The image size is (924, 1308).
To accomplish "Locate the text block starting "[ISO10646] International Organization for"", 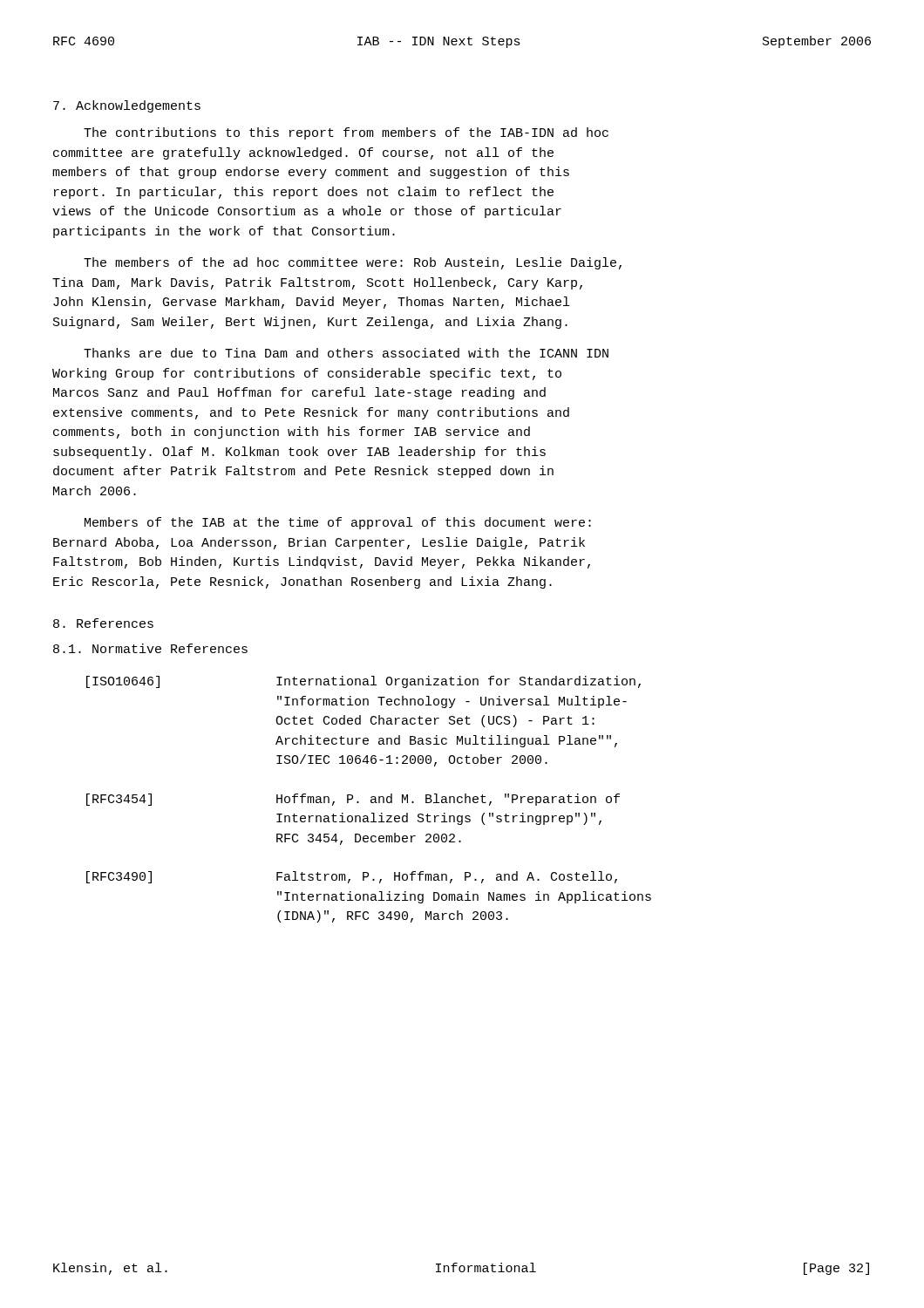I will (462, 722).
